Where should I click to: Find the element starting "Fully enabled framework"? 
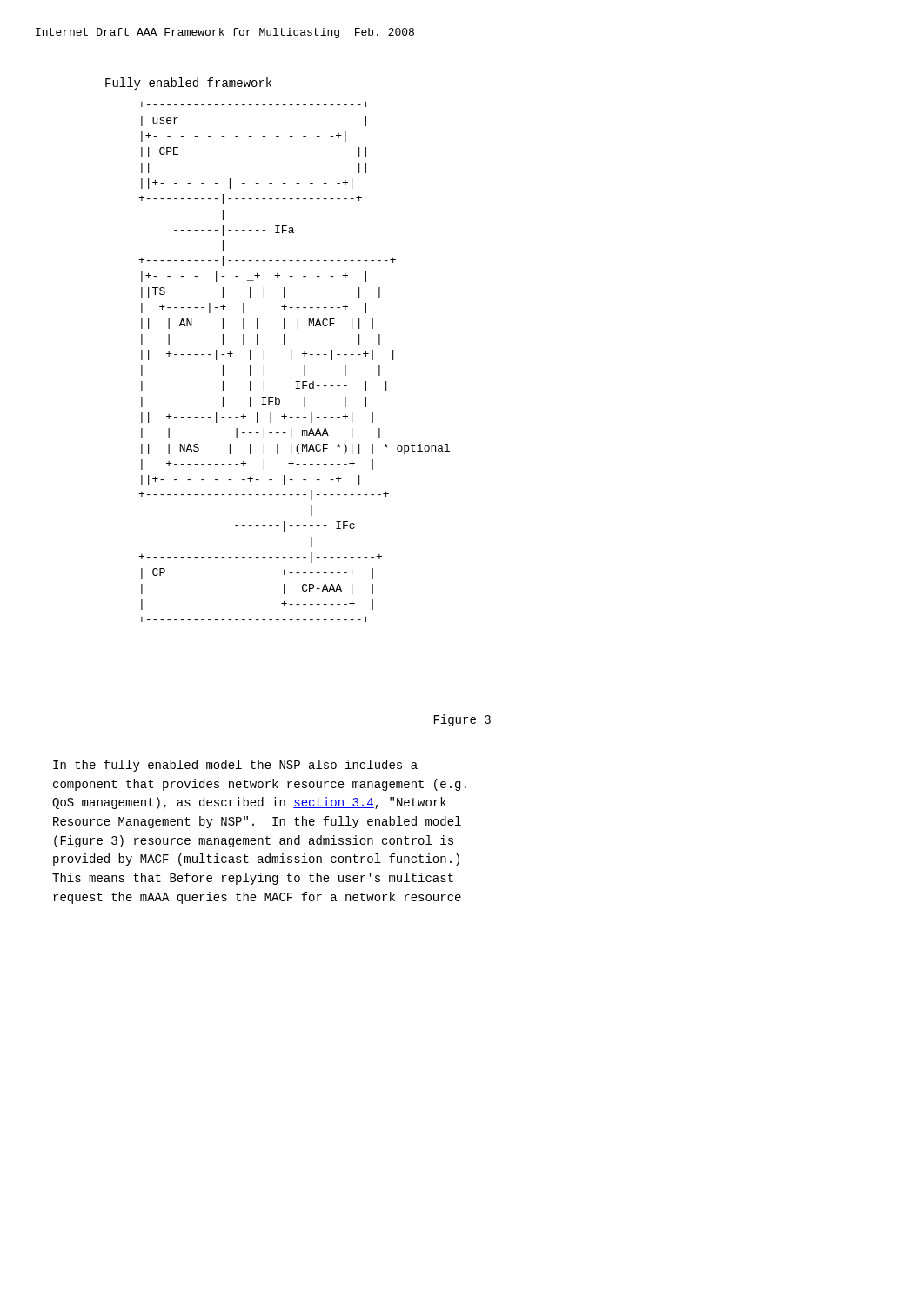click(x=188, y=84)
